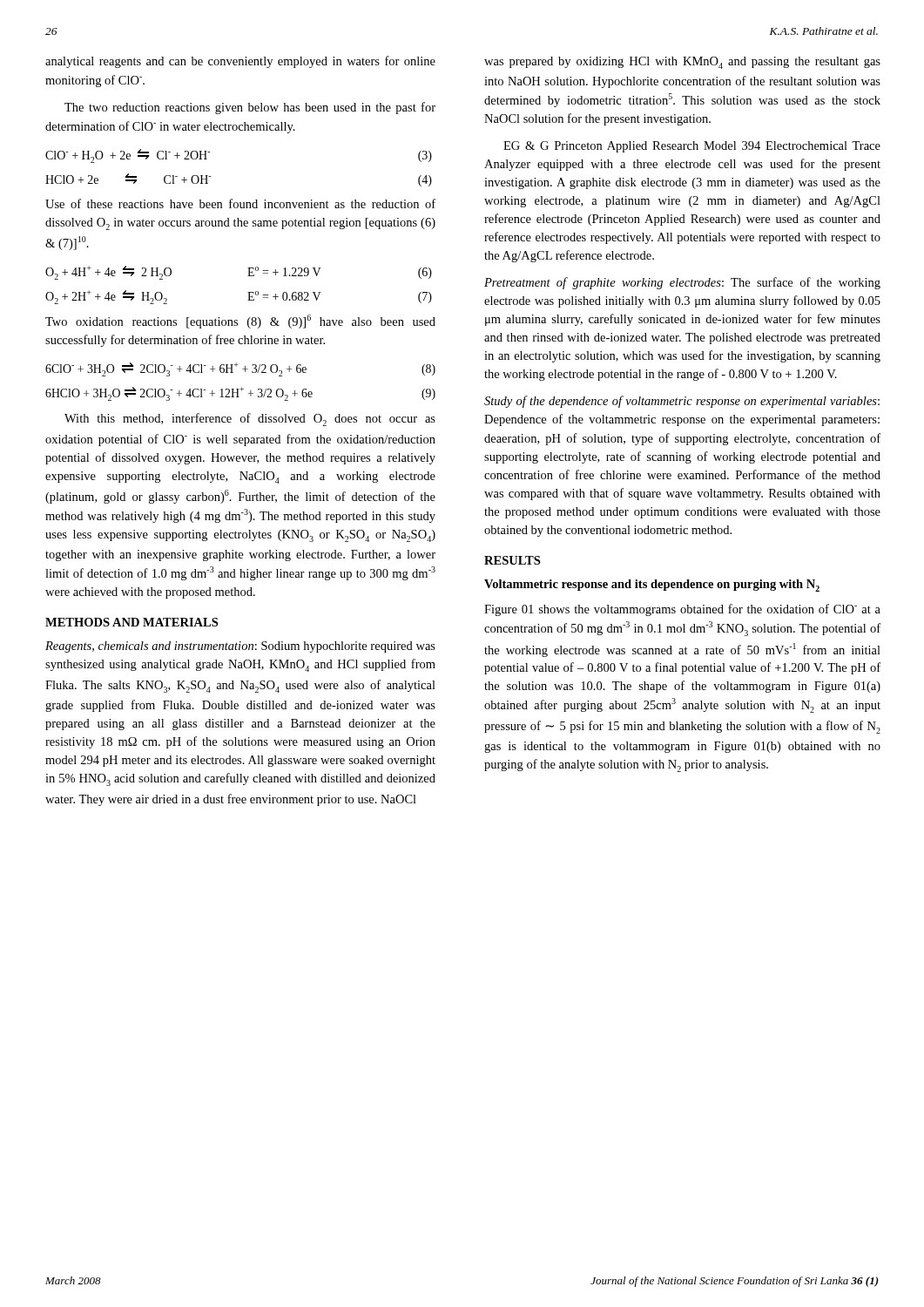Screen dimensions: 1307x924
Task: Find the region starting "6ClO- + 3H2O ⇌ 2ClO3- + 4Cl-"
Action: pyautogui.click(x=240, y=380)
